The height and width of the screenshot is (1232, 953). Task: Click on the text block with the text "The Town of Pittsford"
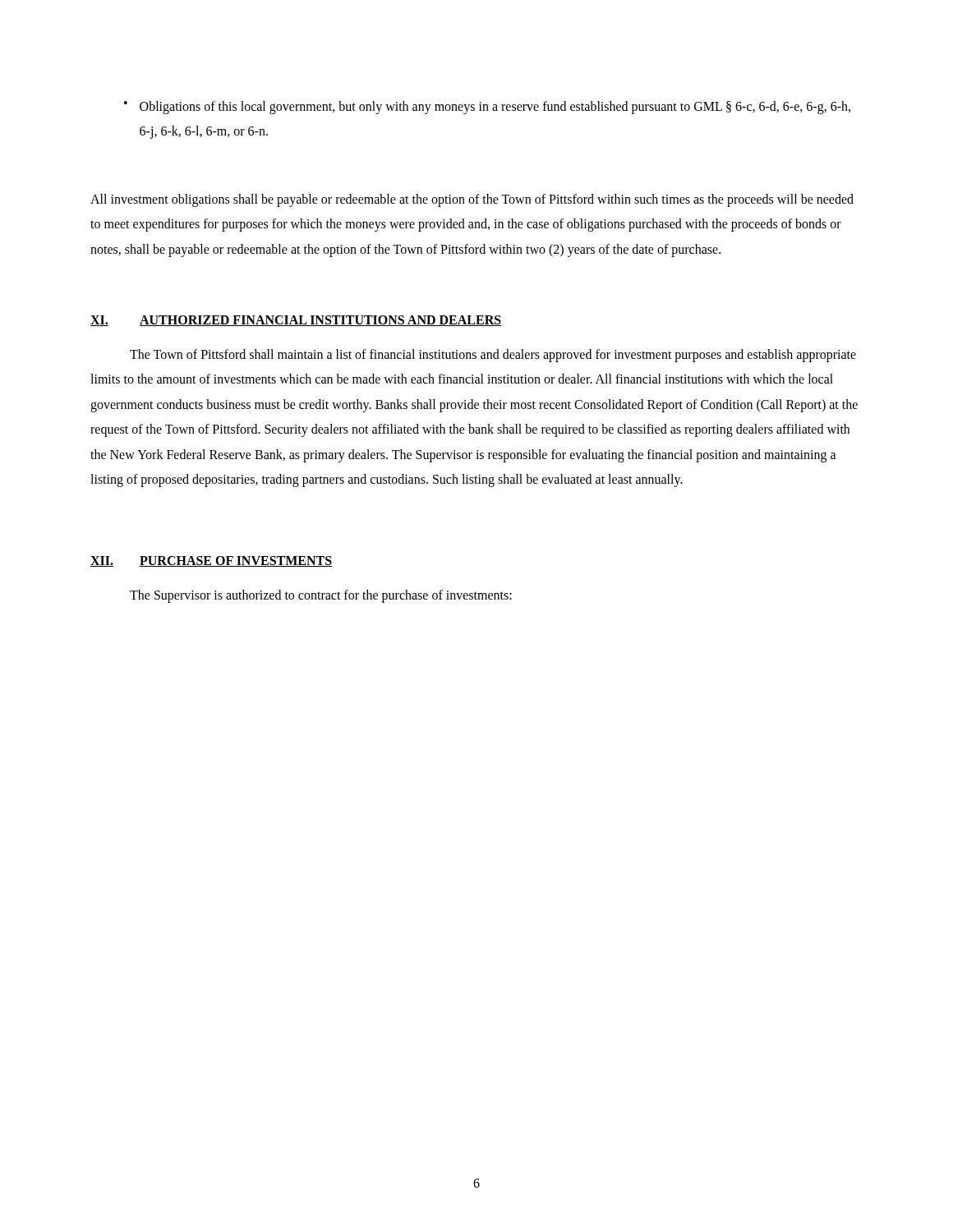(476, 417)
